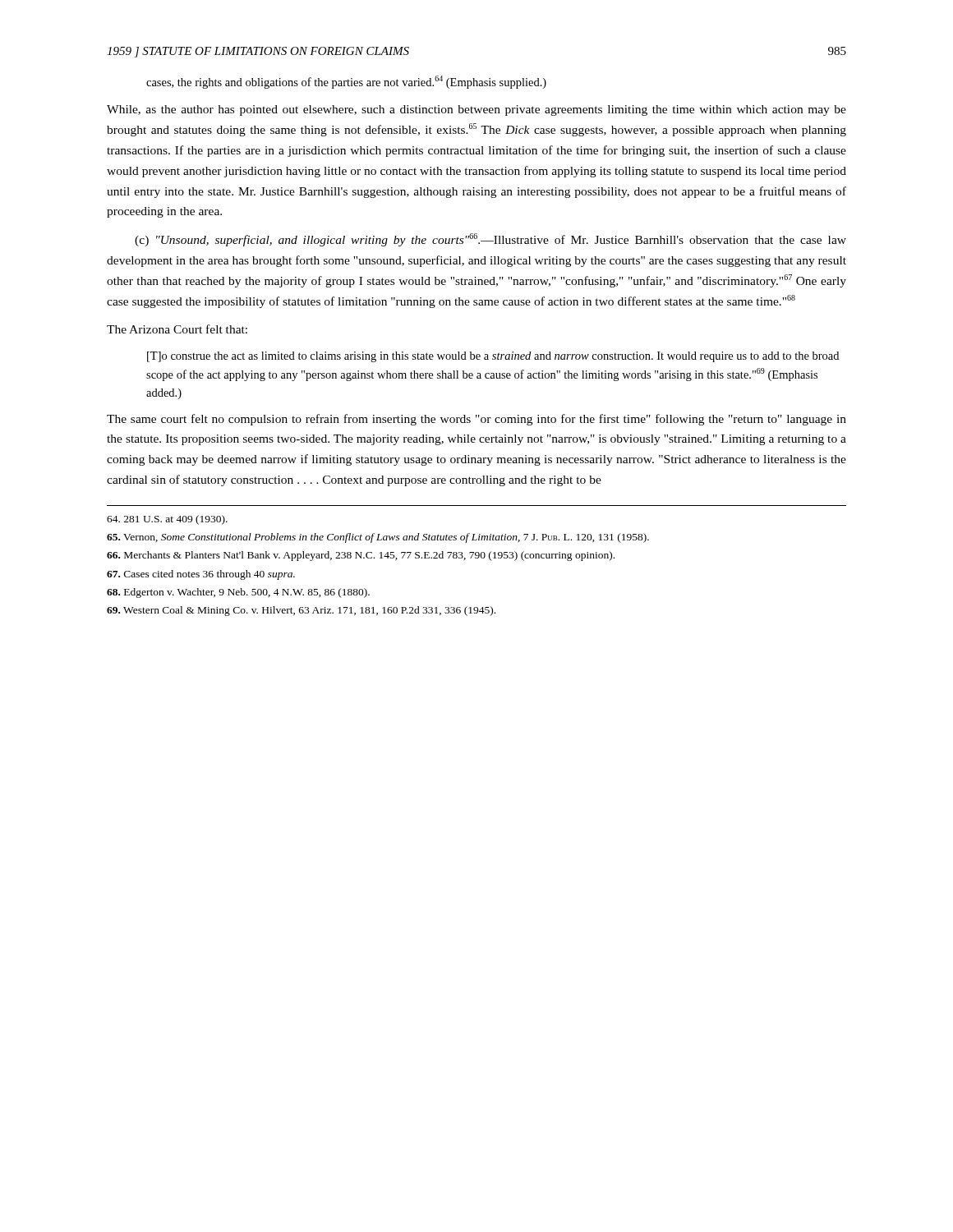Locate the text block containing "The same court felt no"
The width and height of the screenshot is (953, 1232).
pyautogui.click(x=476, y=449)
